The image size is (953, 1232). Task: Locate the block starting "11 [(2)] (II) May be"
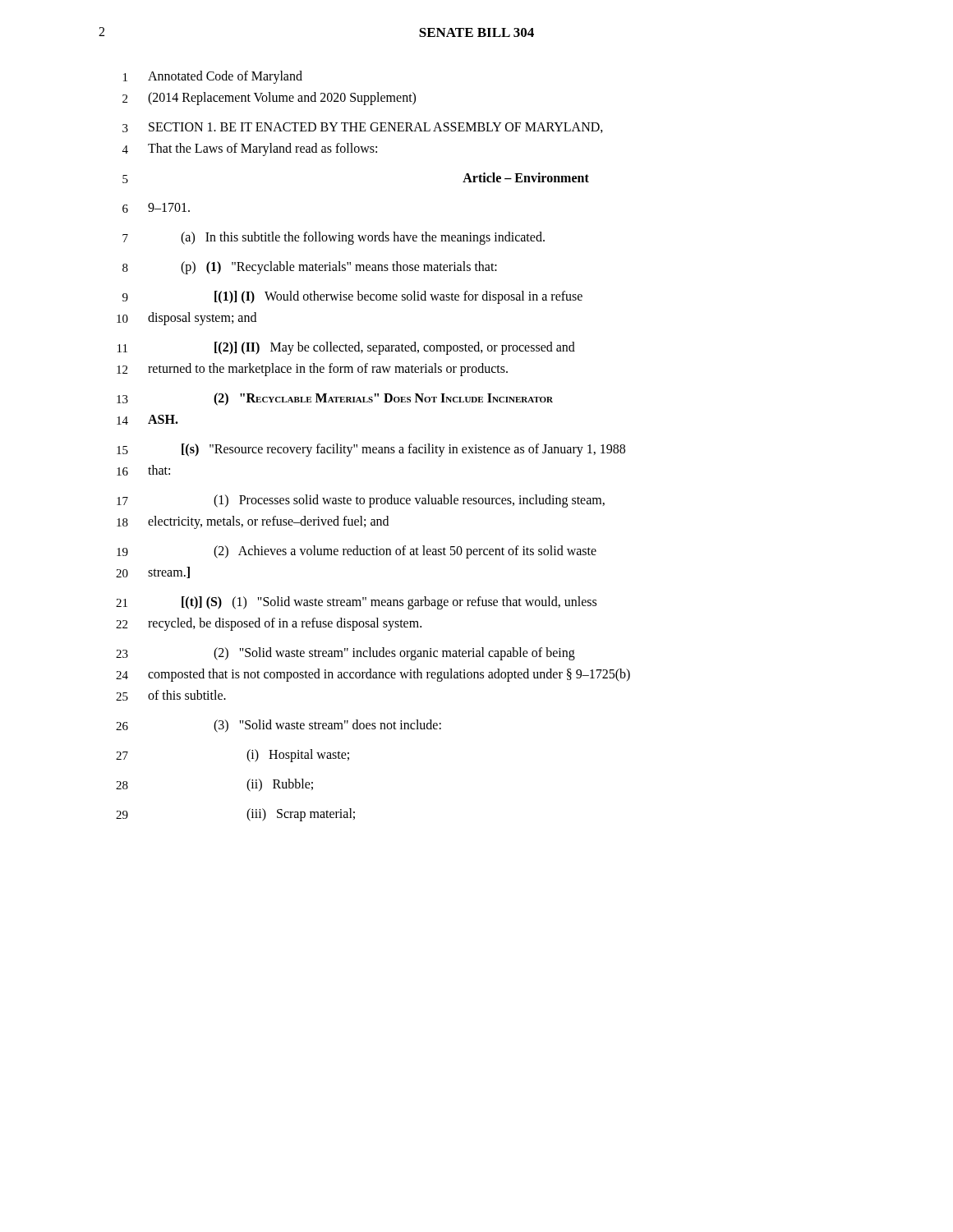(501, 347)
